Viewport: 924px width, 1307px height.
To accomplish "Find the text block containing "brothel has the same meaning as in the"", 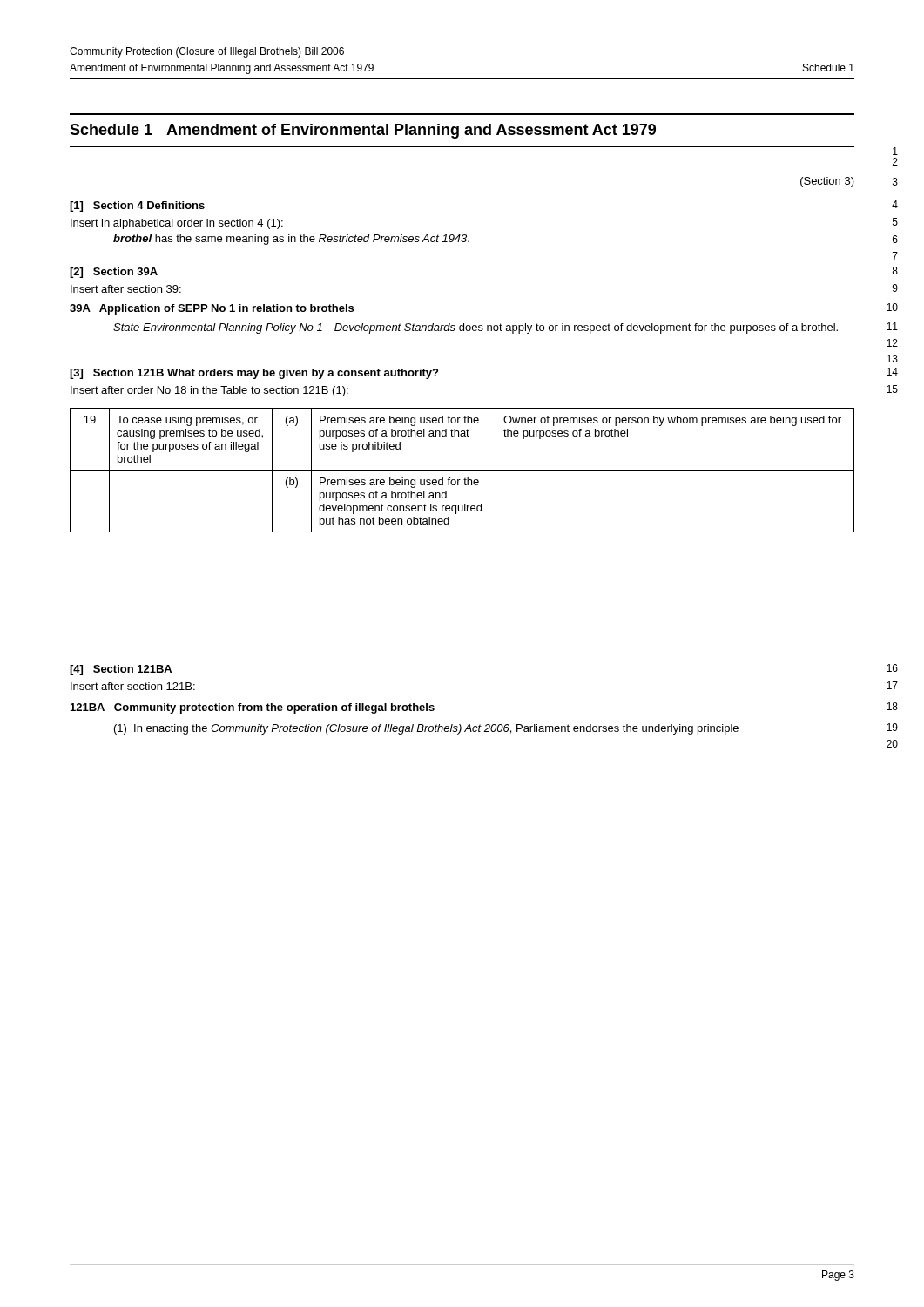I will pos(292,238).
